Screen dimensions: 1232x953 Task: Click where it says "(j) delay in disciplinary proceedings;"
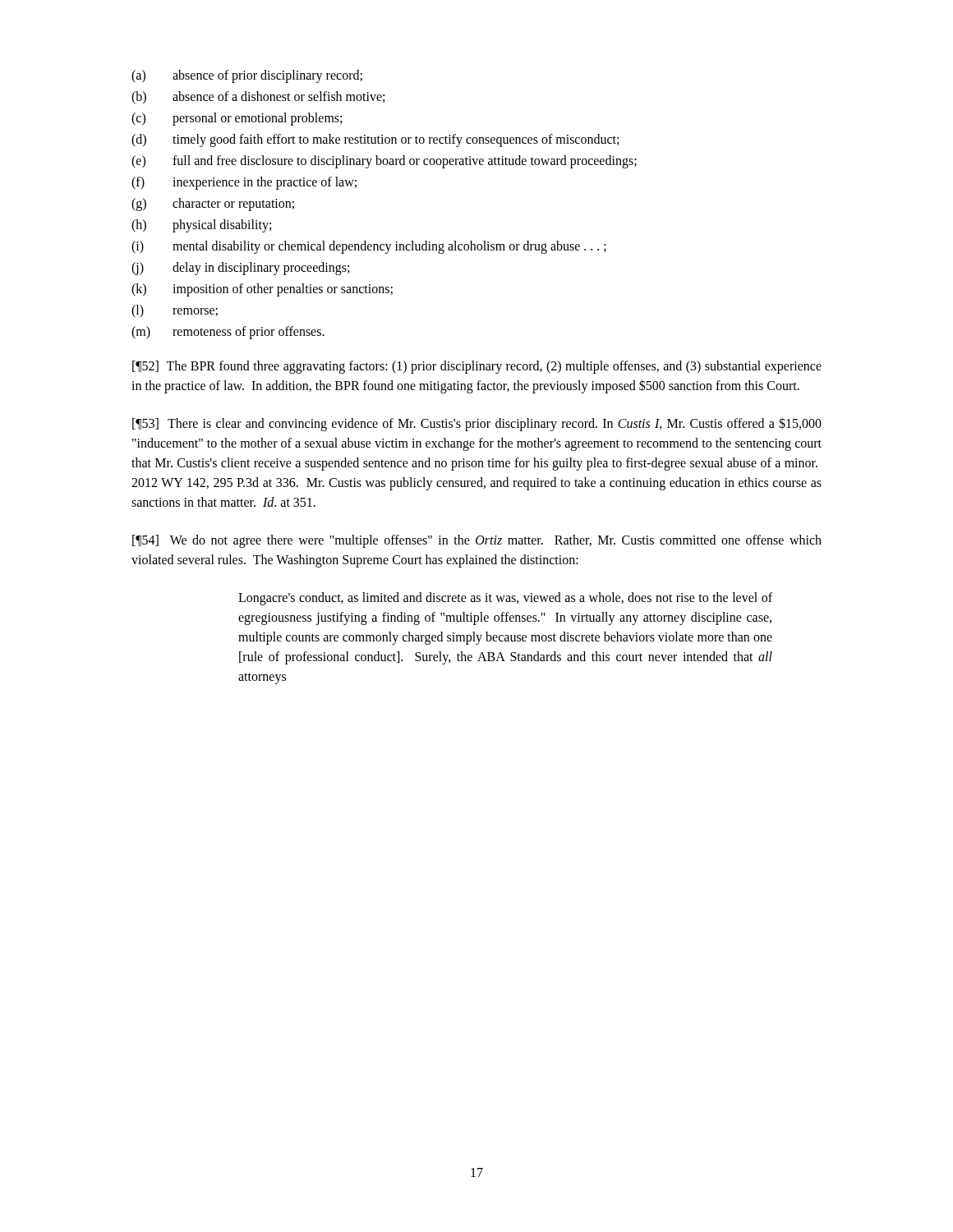click(x=240, y=269)
